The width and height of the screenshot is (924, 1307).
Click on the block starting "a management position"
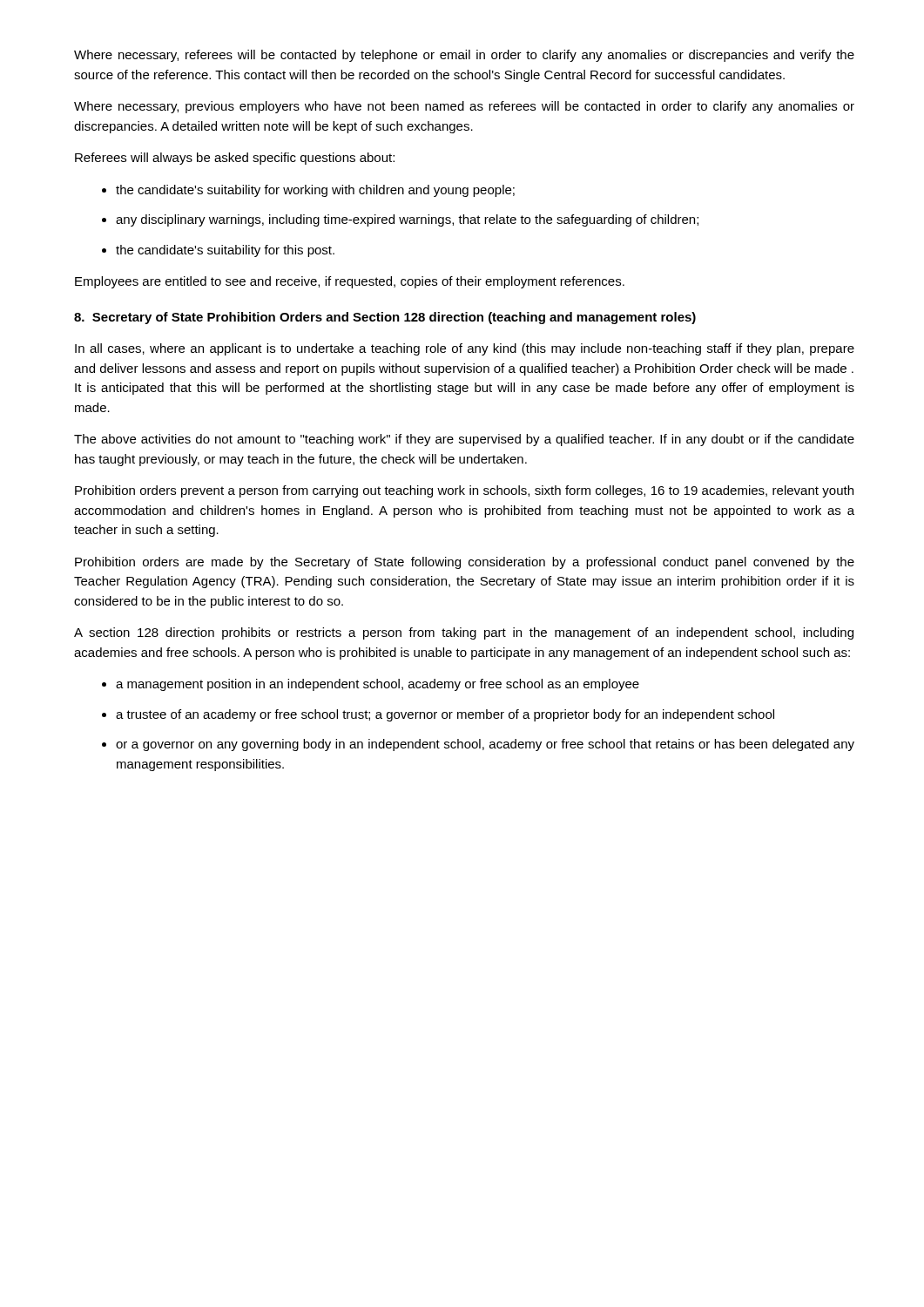[x=378, y=684]
